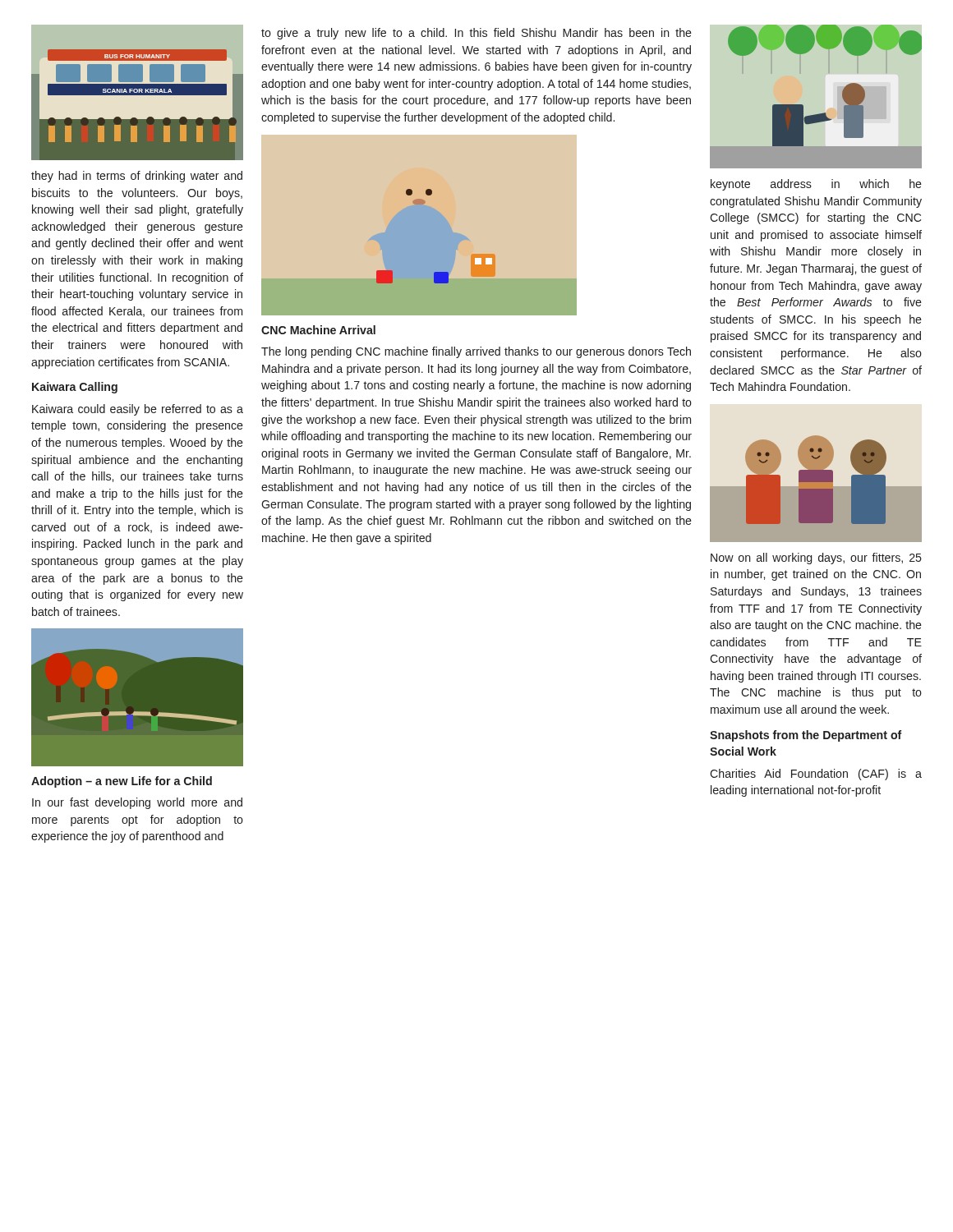Click on the section header containing "Kaiwara Calling"
Screen dimensions: 1232x953
coord(75,387)
